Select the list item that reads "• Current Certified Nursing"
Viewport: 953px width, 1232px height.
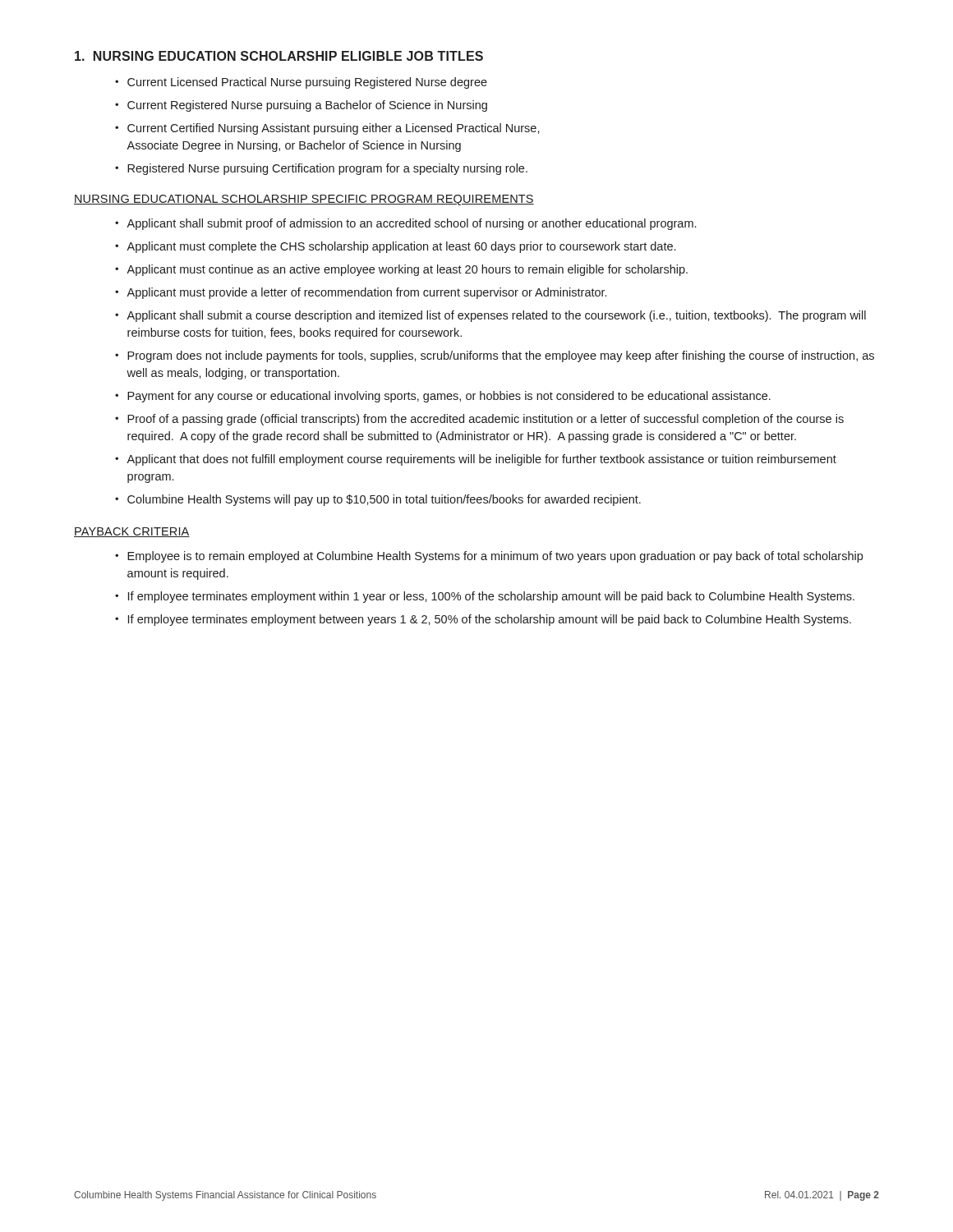pyautogui.click(x=328, y=137)
